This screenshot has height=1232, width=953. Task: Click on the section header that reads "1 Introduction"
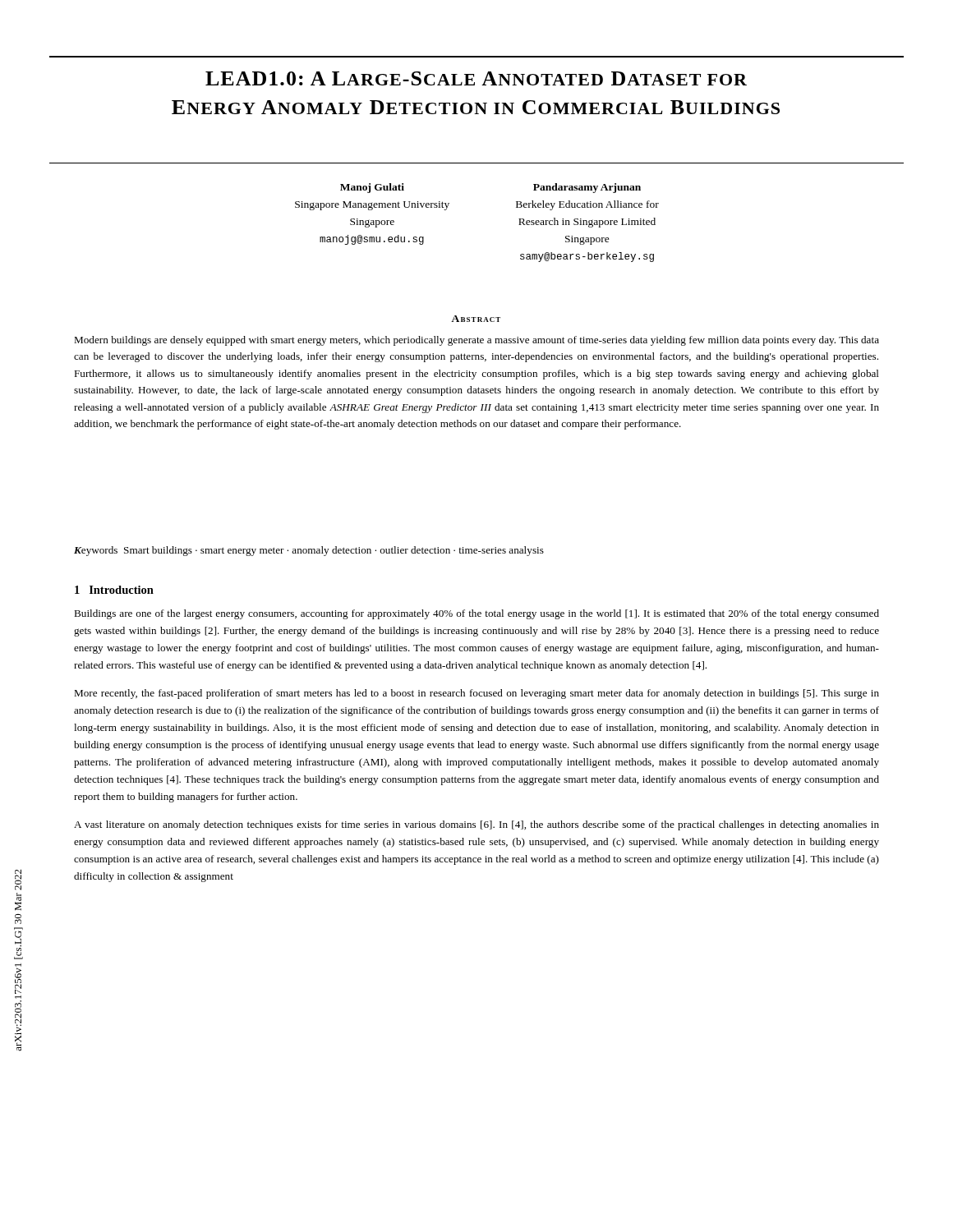click(114, 590)
